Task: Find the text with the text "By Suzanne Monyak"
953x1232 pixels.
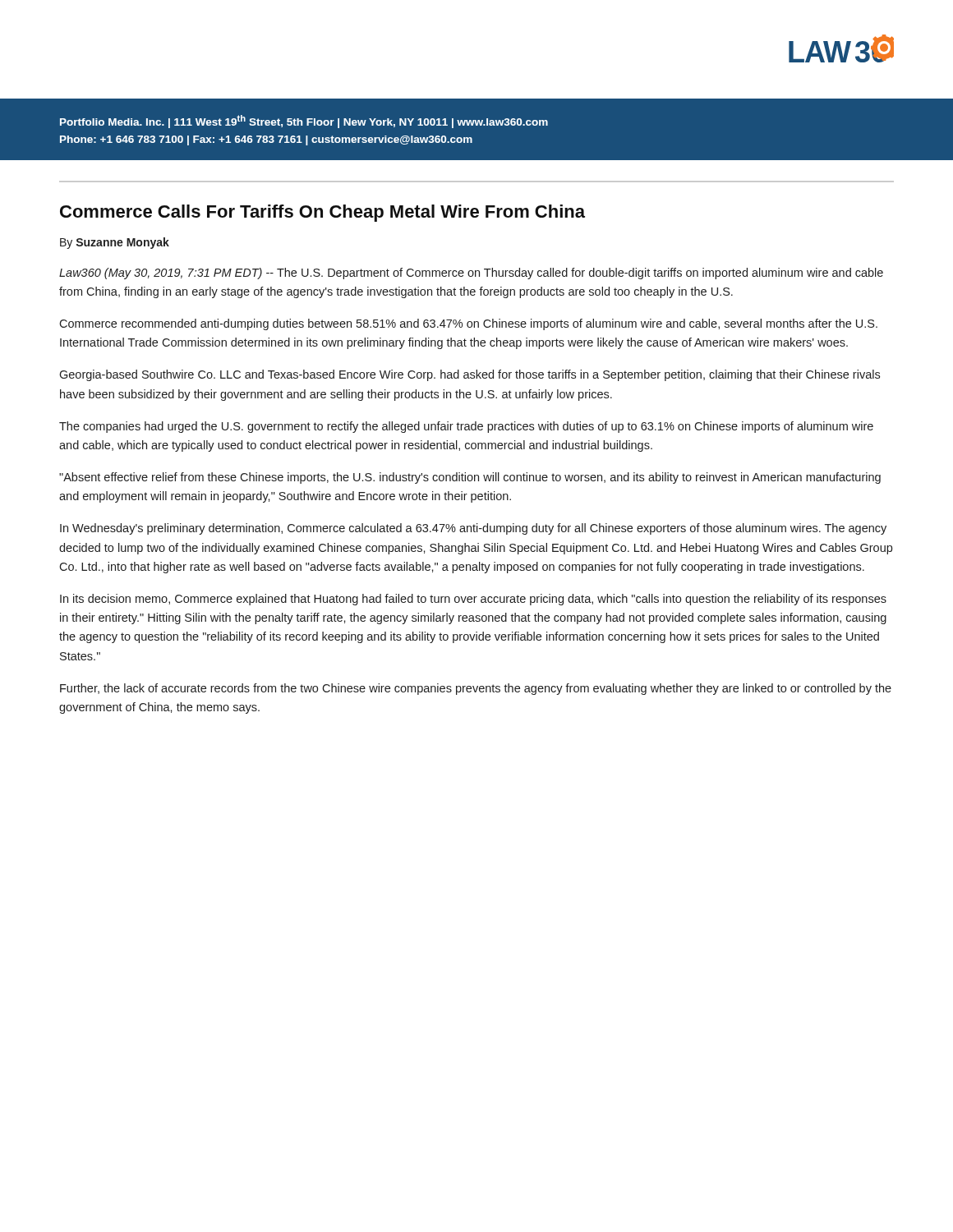Action: (x=115, y=243)
